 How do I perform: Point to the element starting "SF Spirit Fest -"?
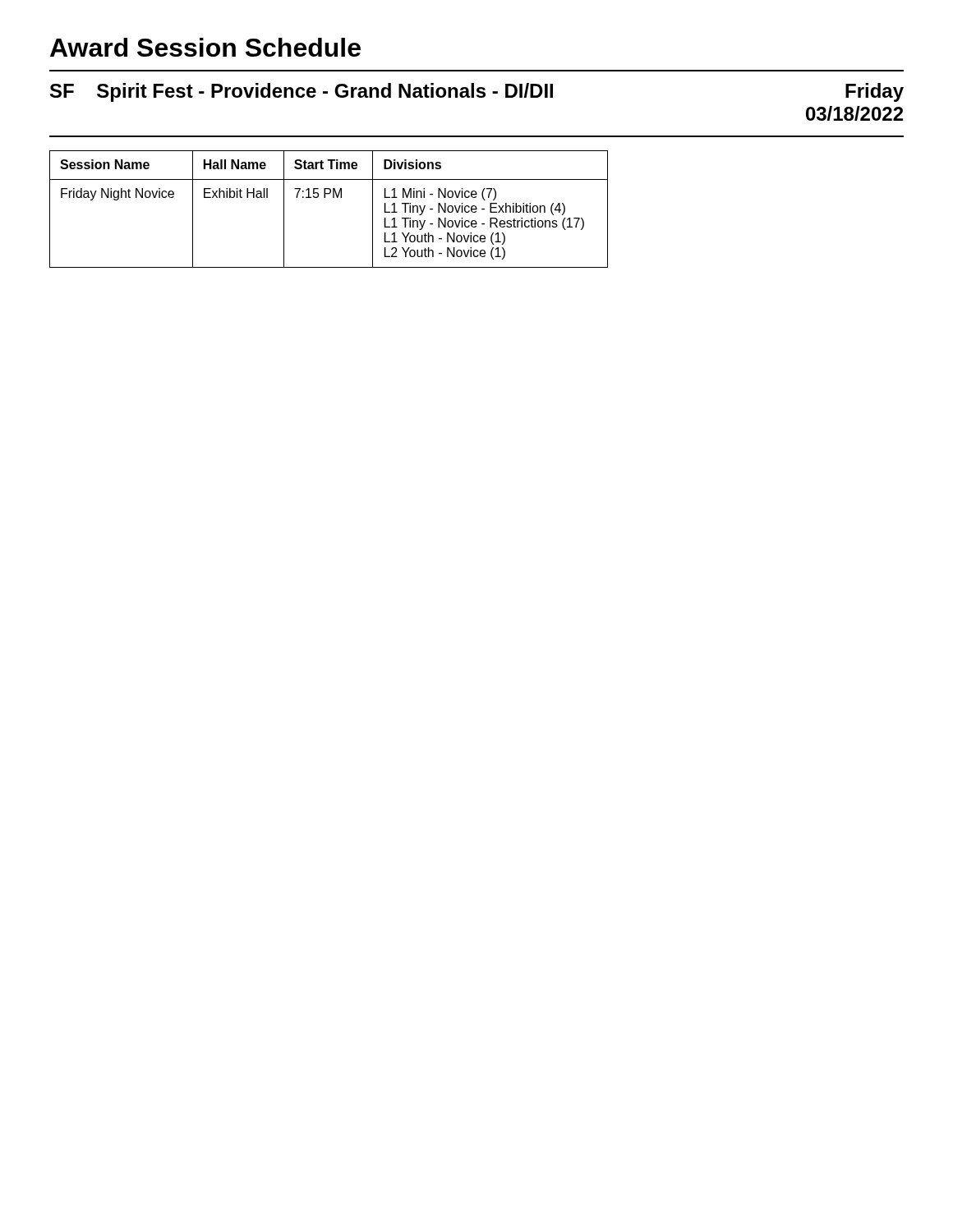point(476,104)
